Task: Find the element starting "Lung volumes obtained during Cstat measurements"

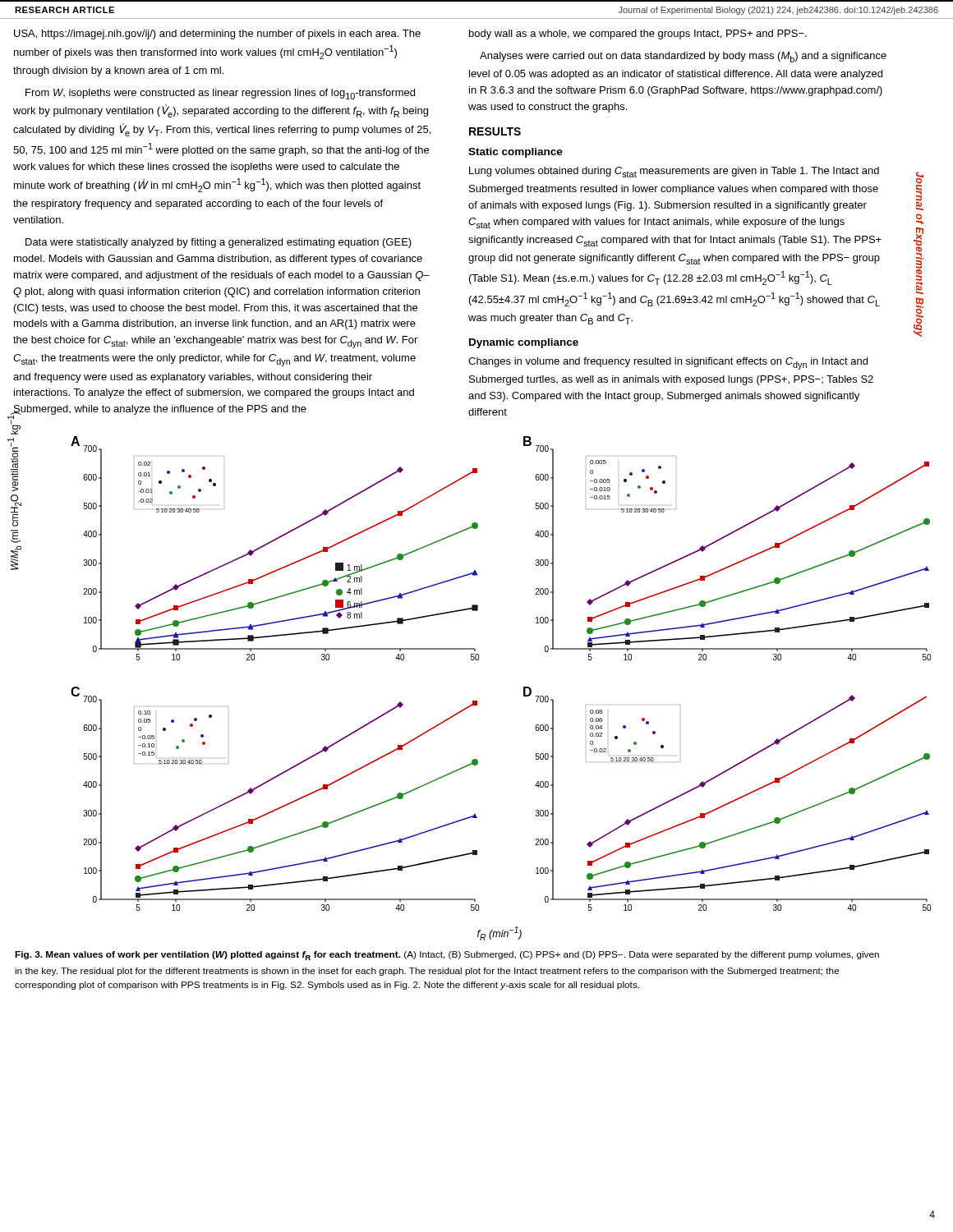Action: click(x=678, y=245)
